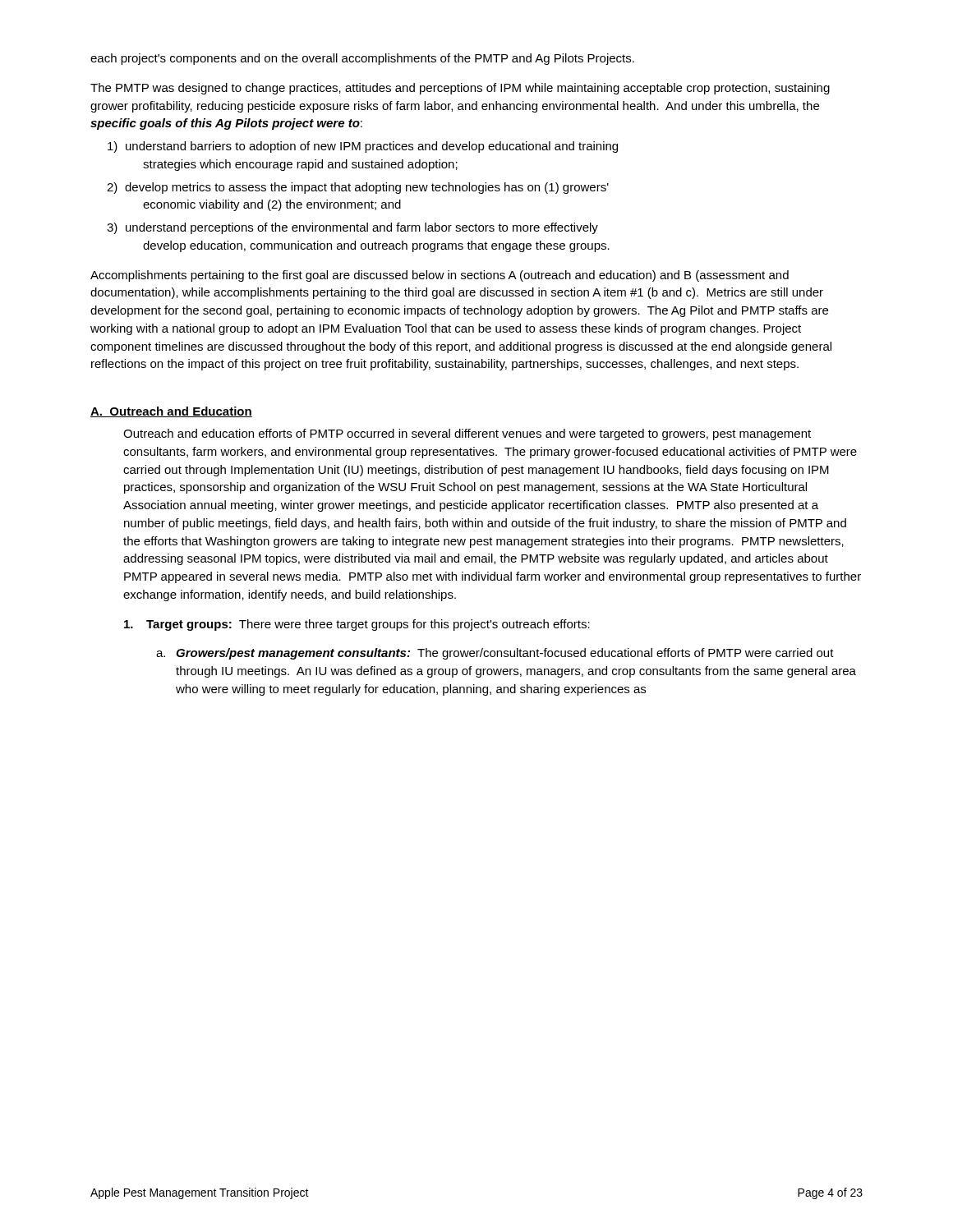Screen dimensions: 1232x953
Task: Point to the block beginning "a. Growers/pest management"
Action: 509,671
